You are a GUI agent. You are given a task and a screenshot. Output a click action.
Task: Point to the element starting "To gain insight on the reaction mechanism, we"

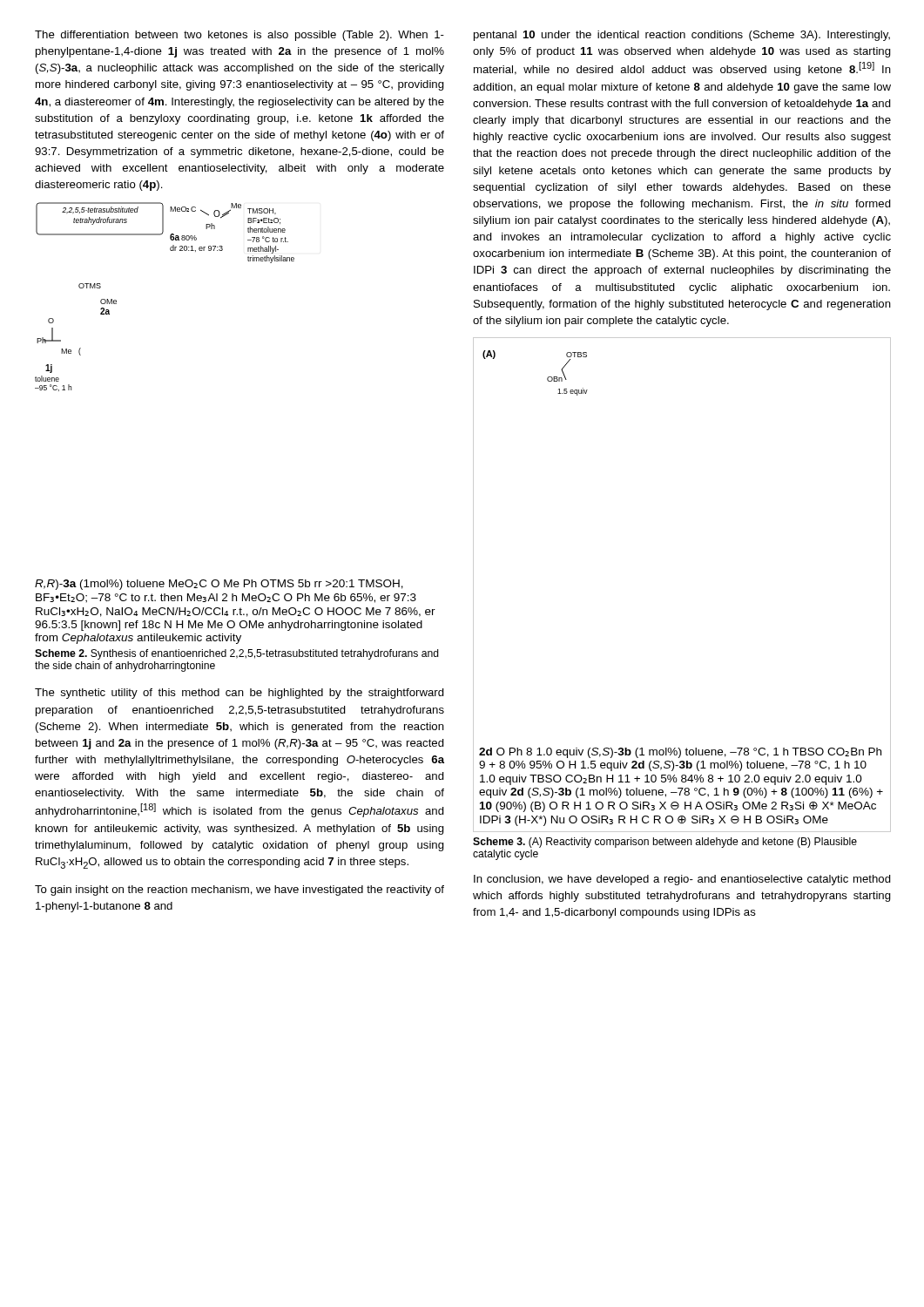pyautogui.click(x=240, y=897)
